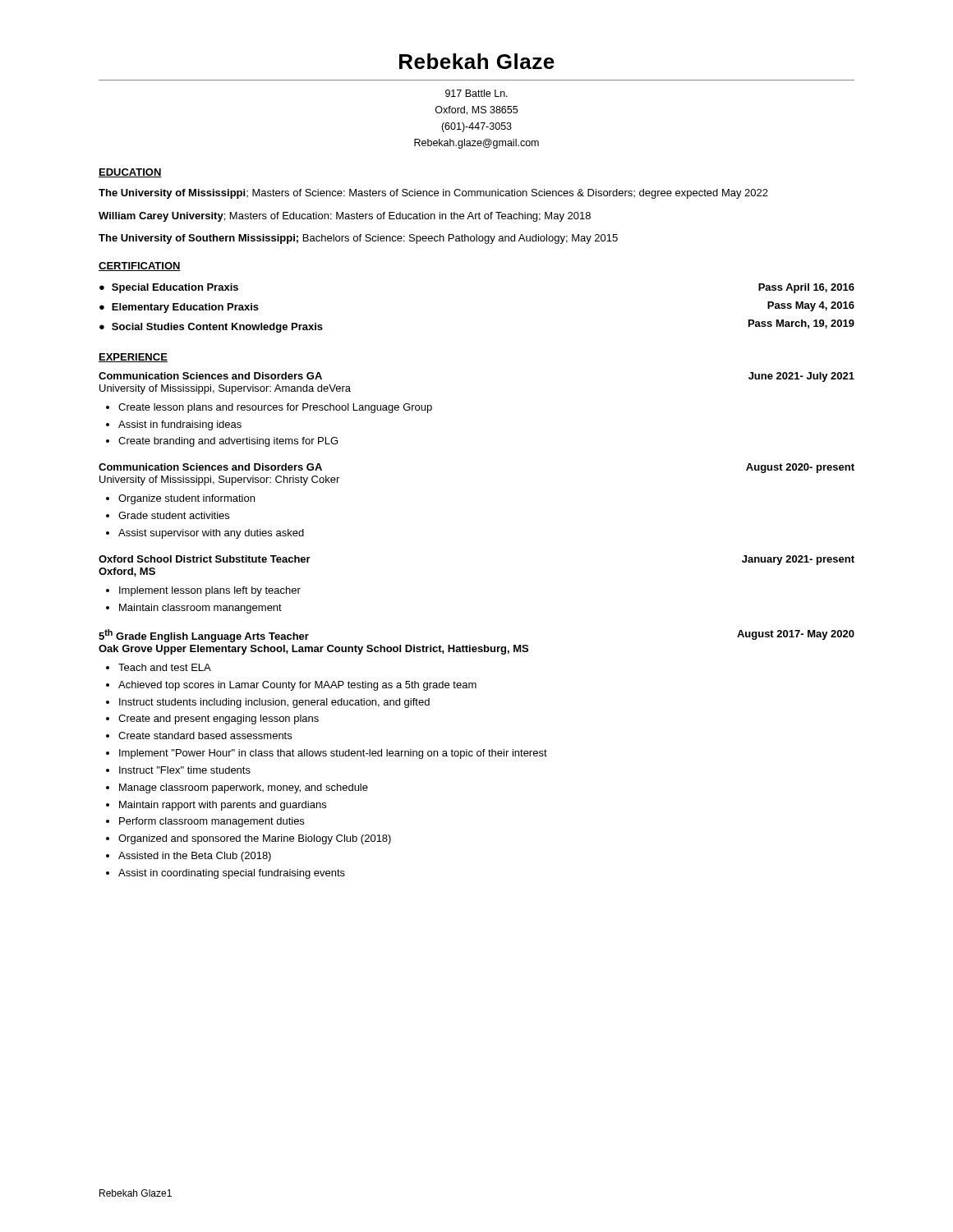The image size is (953, 1232).
Task: Select the list item that says "Assist supervisor with"
Action: tap(211, 533)
